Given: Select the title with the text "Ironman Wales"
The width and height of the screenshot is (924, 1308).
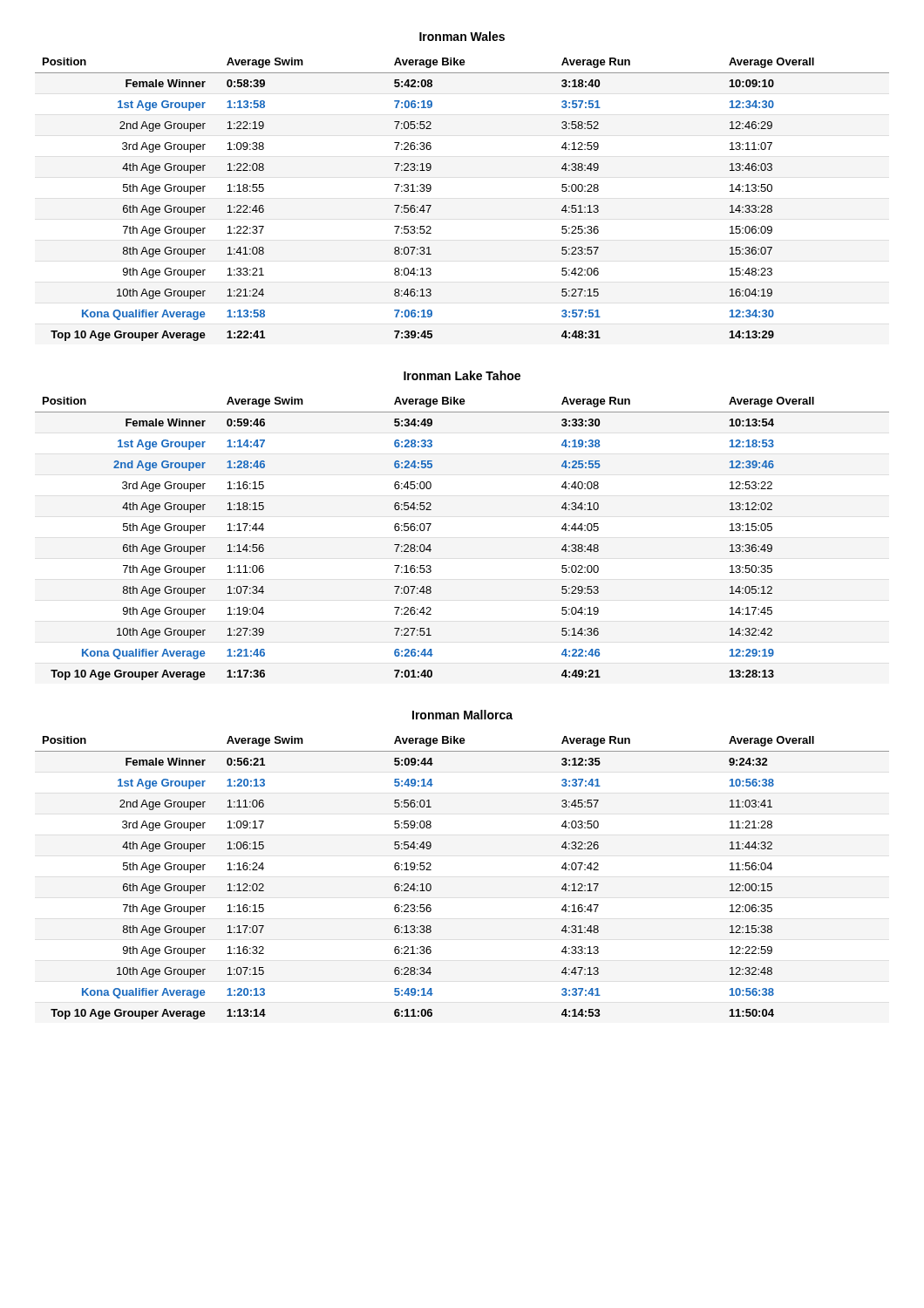Looking at the screenshot, I should pyautogui.click(x=462, y=37).
